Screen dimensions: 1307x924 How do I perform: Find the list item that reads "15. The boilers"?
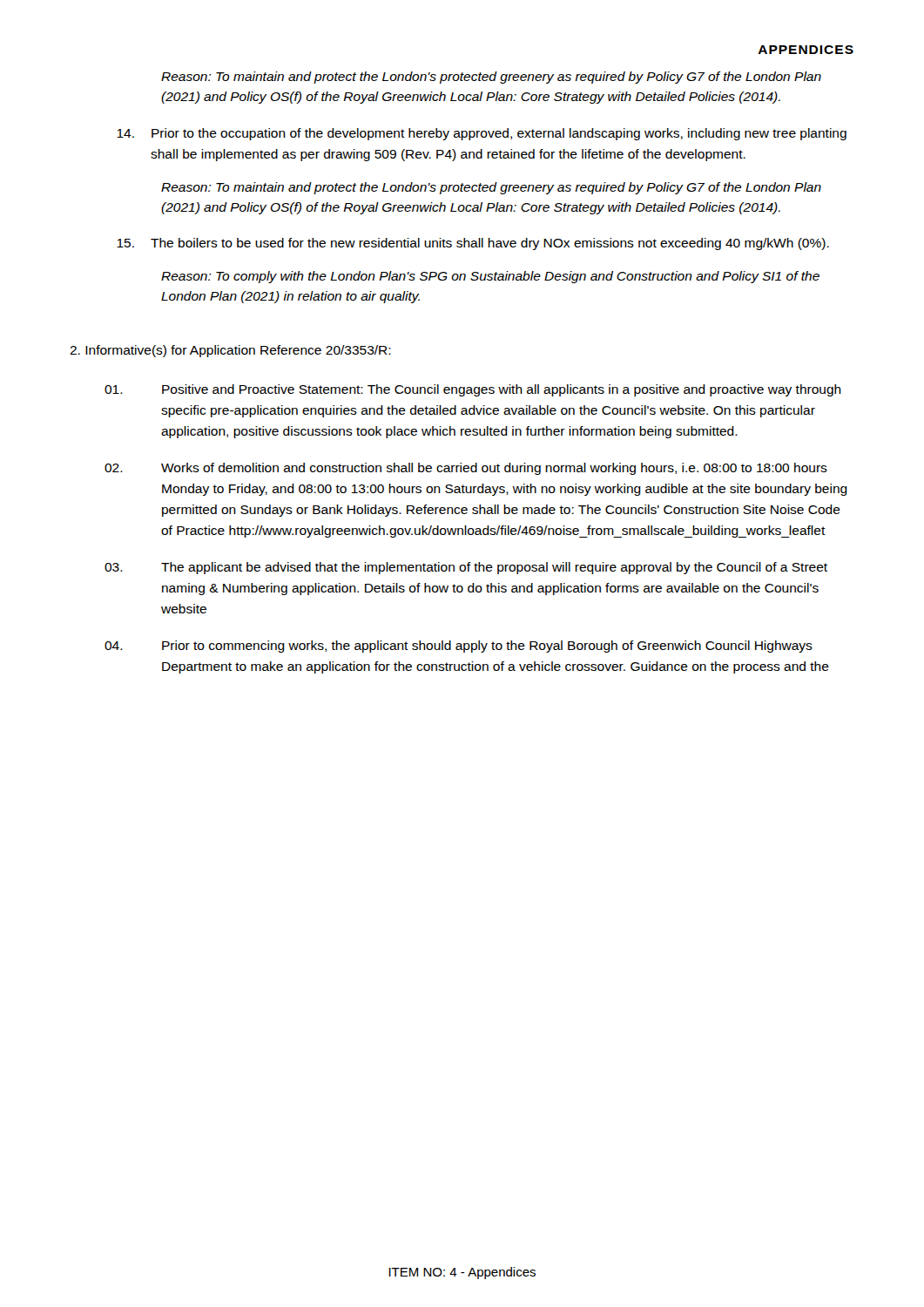[x=462, y=243]
